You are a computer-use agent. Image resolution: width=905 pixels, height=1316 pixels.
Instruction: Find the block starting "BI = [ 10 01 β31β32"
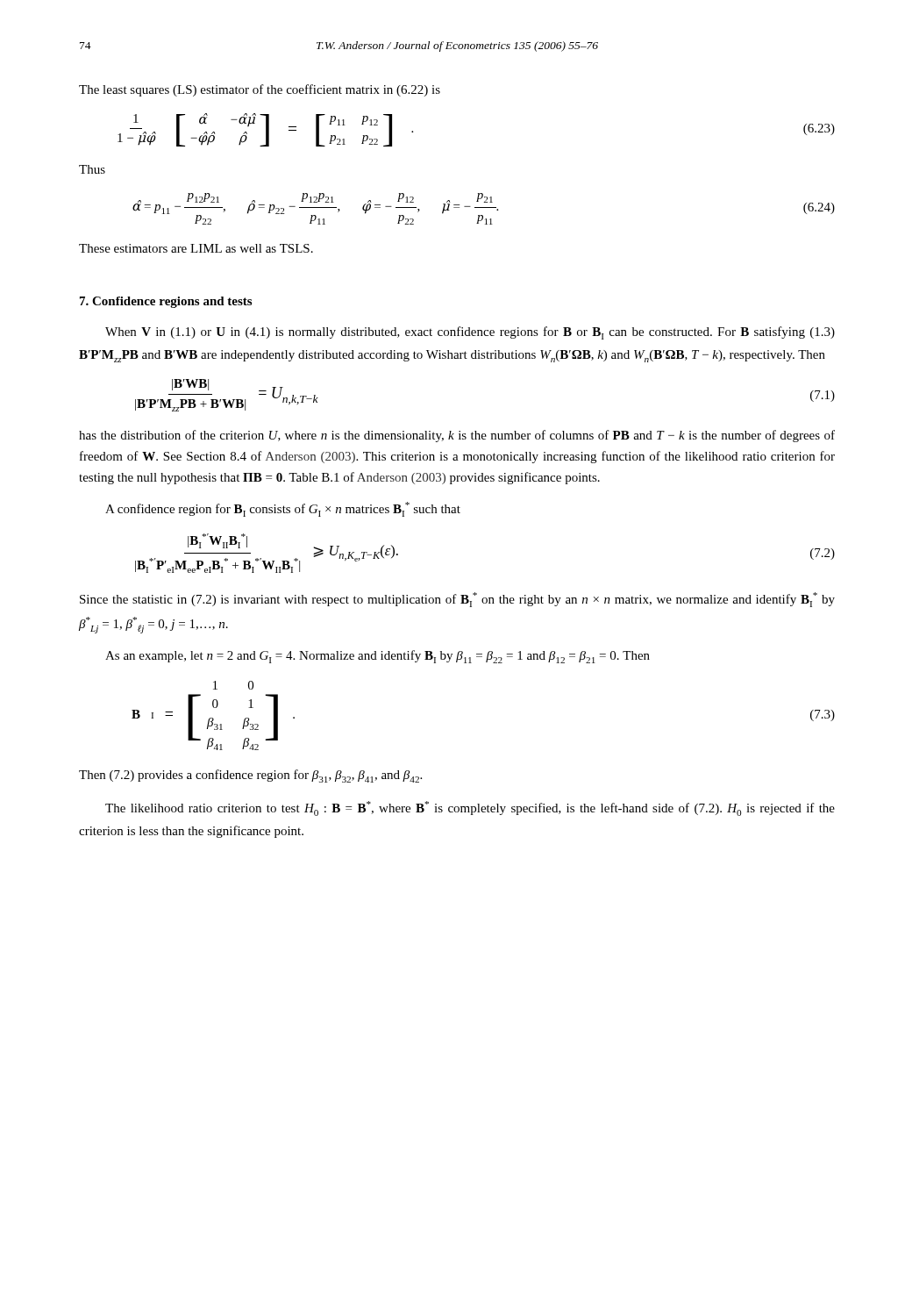pyautogui.click(x=249, y=684)
